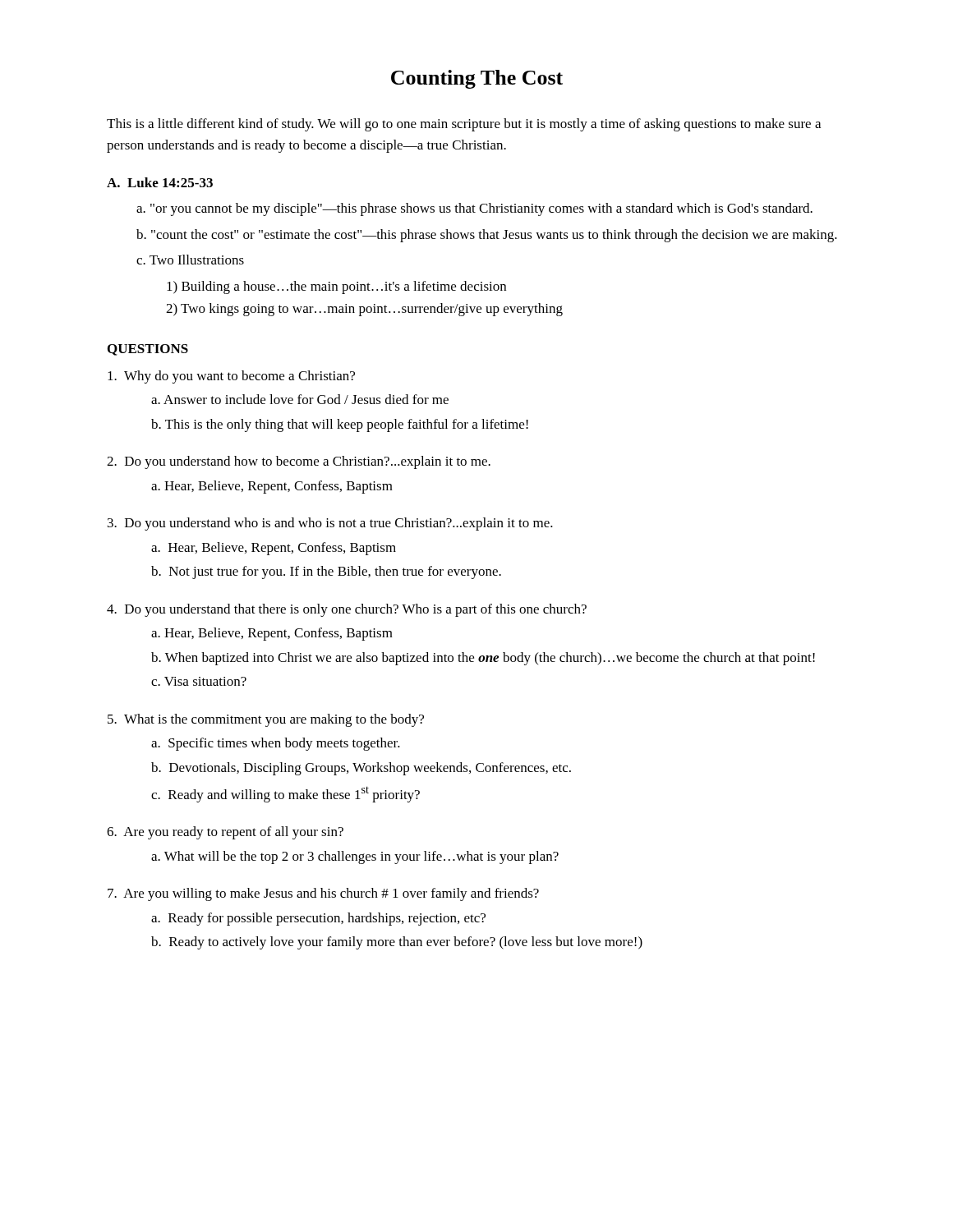
Task: Find the block on this page that starts "This is a little different kind"
Action: tap(464, 134)
